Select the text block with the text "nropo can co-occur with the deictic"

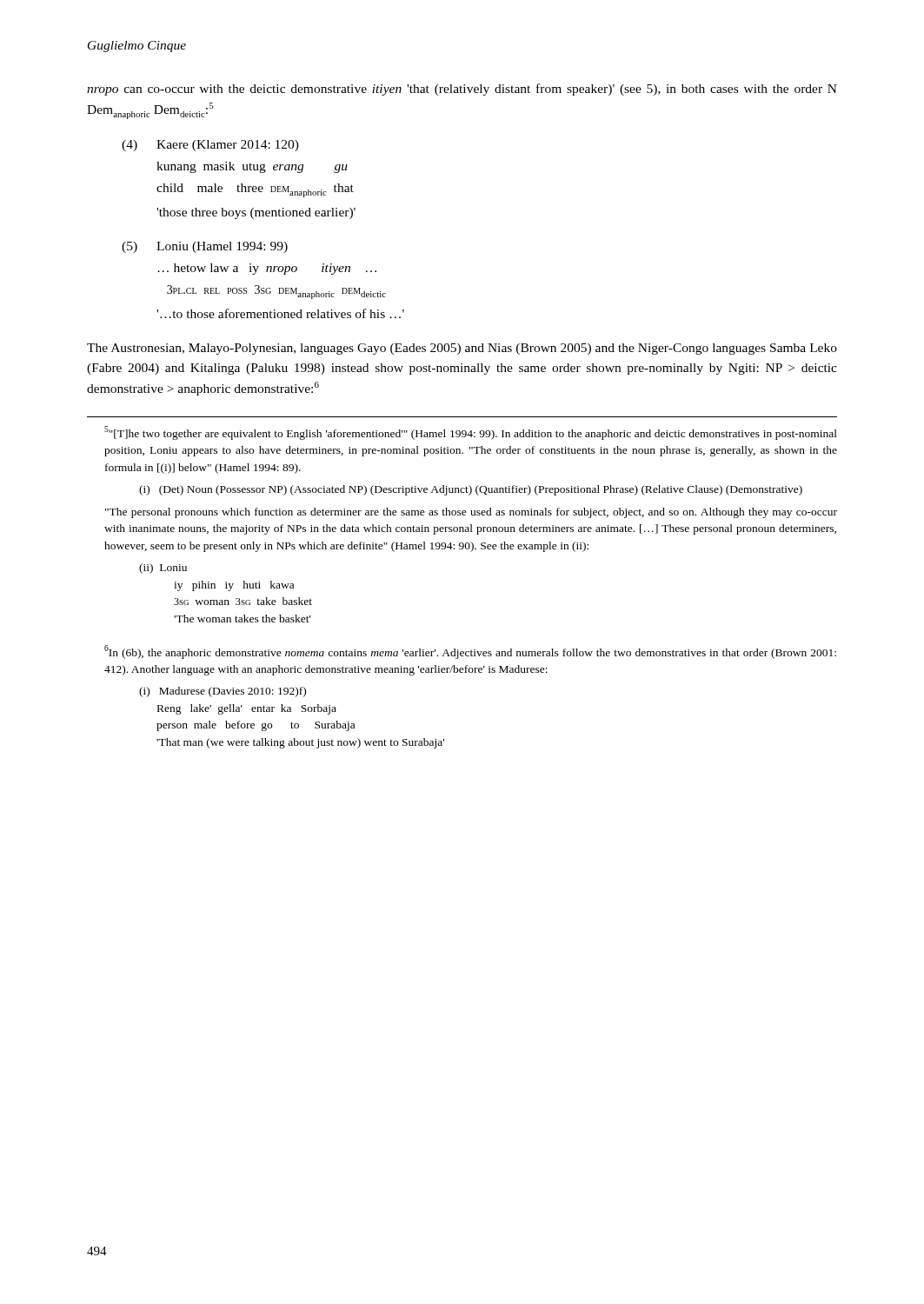point(462,100)
